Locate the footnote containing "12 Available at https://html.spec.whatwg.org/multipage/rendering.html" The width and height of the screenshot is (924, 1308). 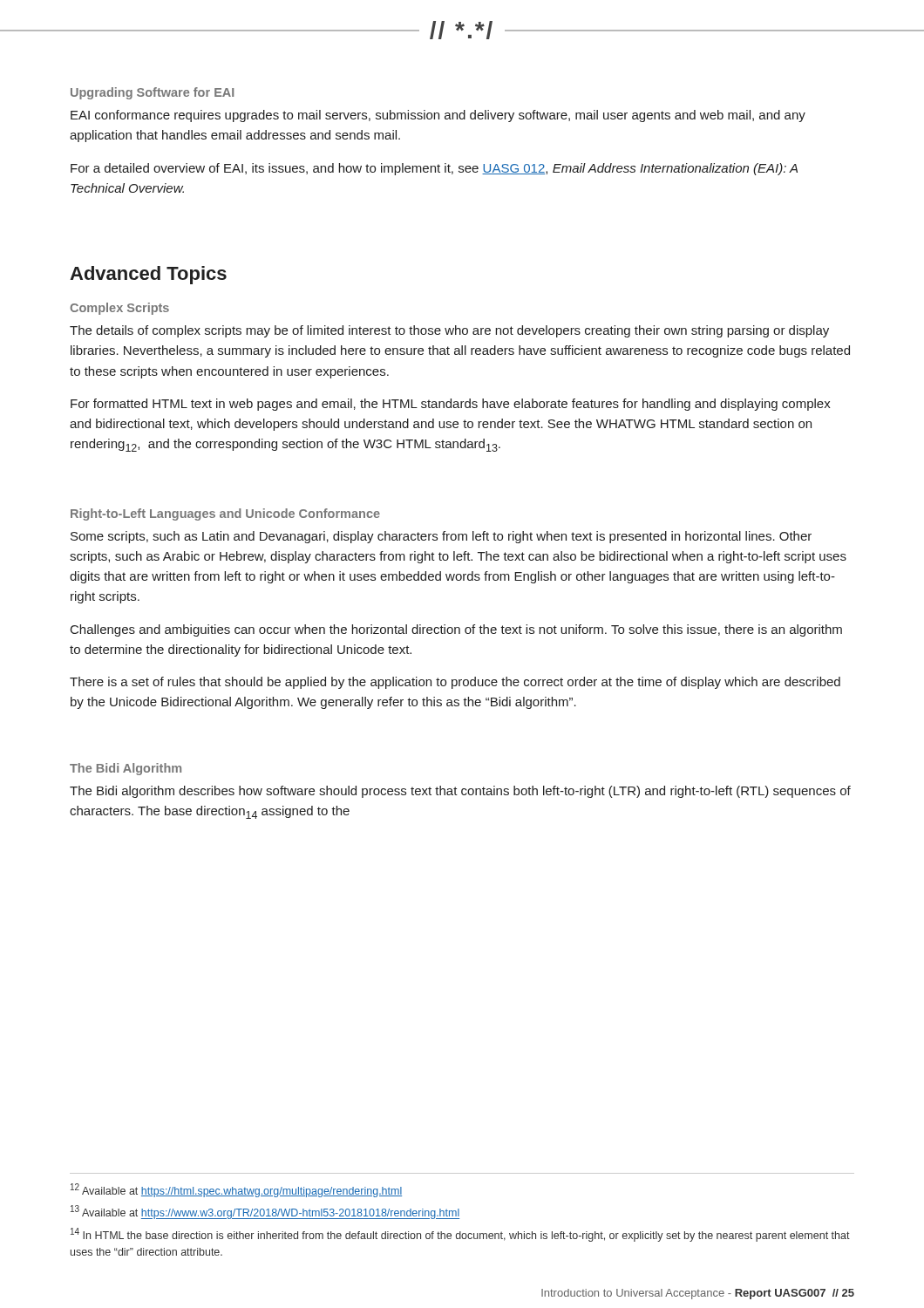[x=236, y=1189]
